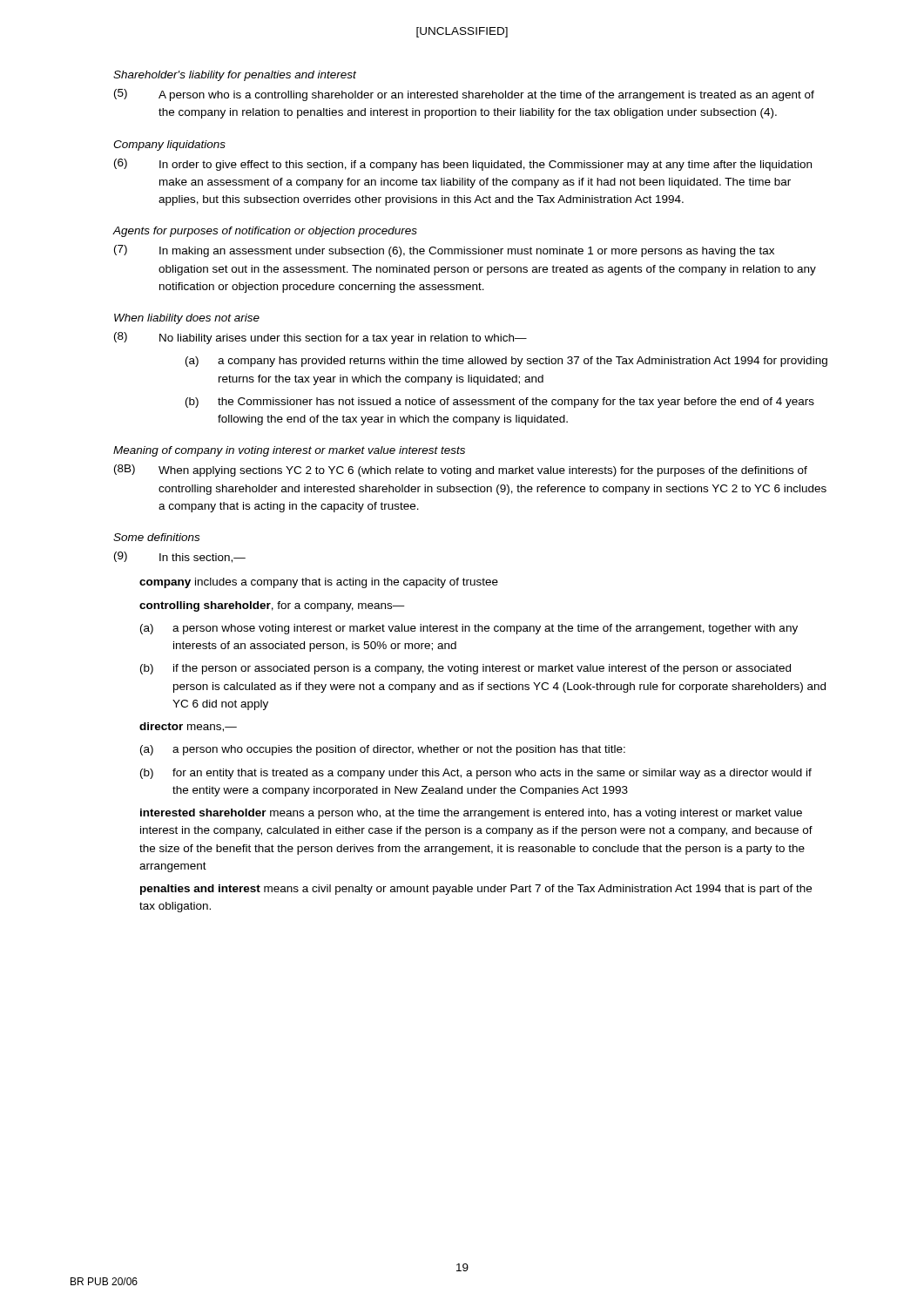Point to the block starting "(5) A person who is a controlling"
Viewport: 924px width, 1307px height.
(471, 104)
